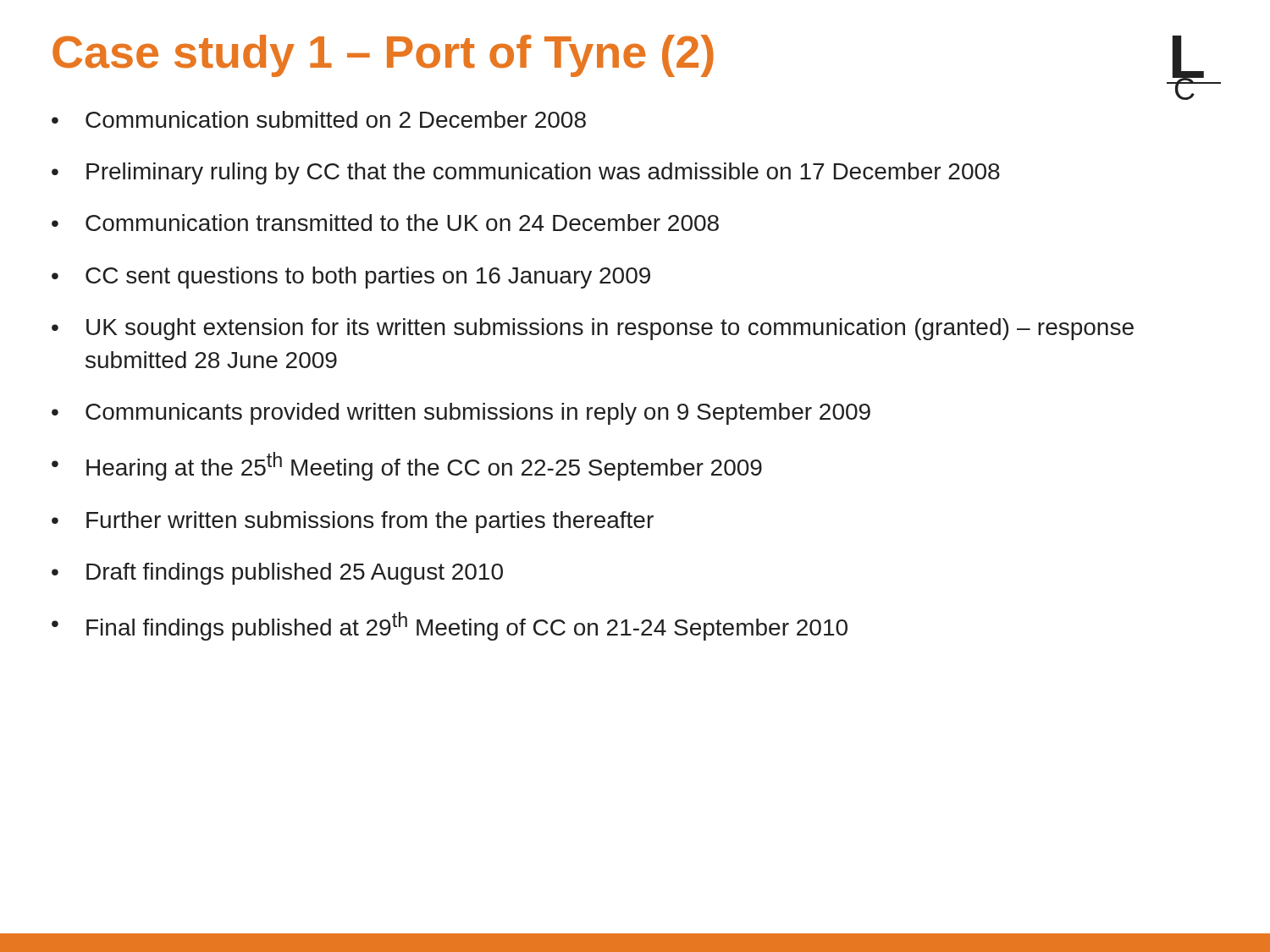
Task: Find the text starting "Communication submitted on 2 December 2008"
Action: coord(336,120)
